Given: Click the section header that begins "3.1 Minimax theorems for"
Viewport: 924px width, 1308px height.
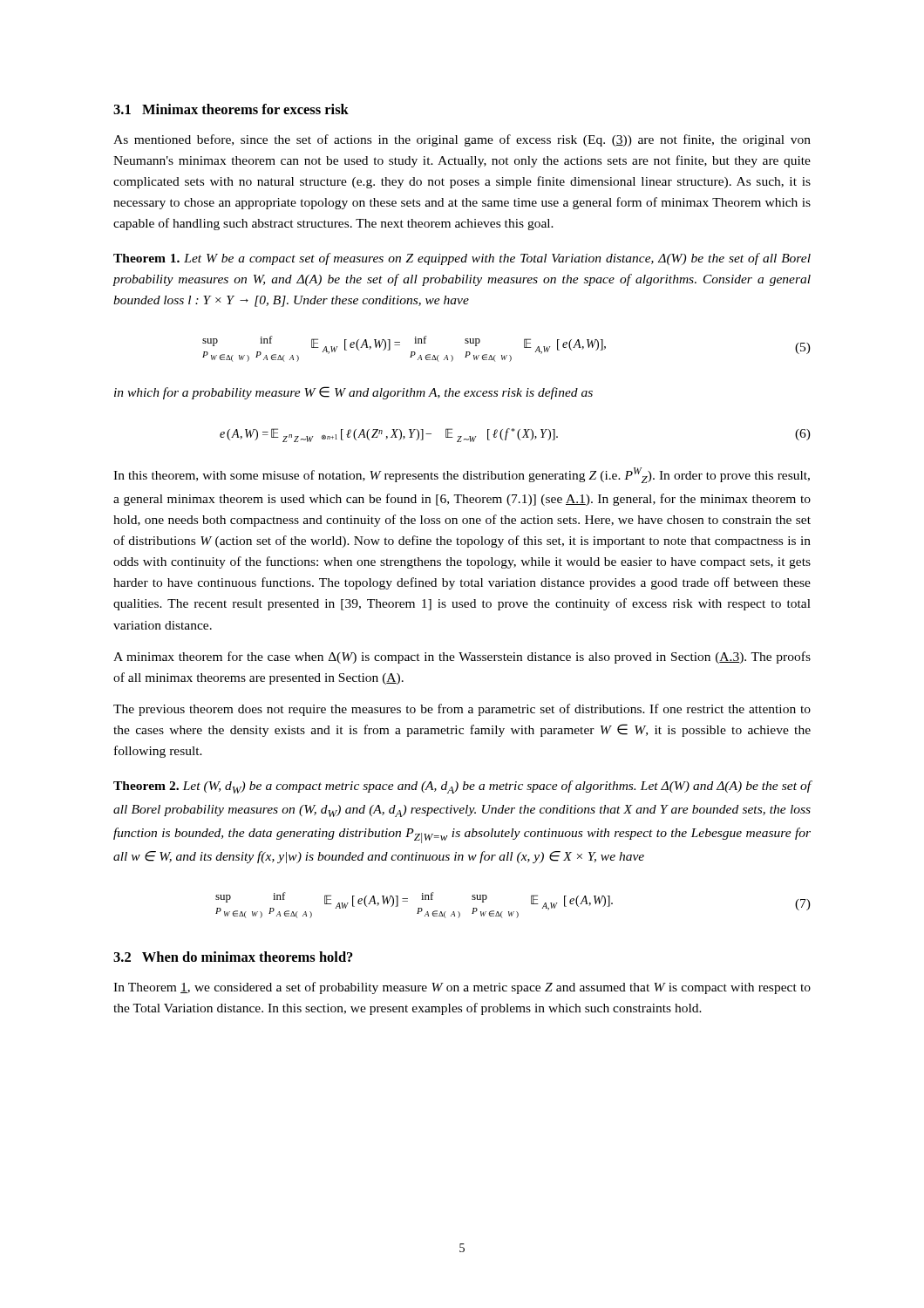Looking at the screenshot, I should (x=231, y=109).
